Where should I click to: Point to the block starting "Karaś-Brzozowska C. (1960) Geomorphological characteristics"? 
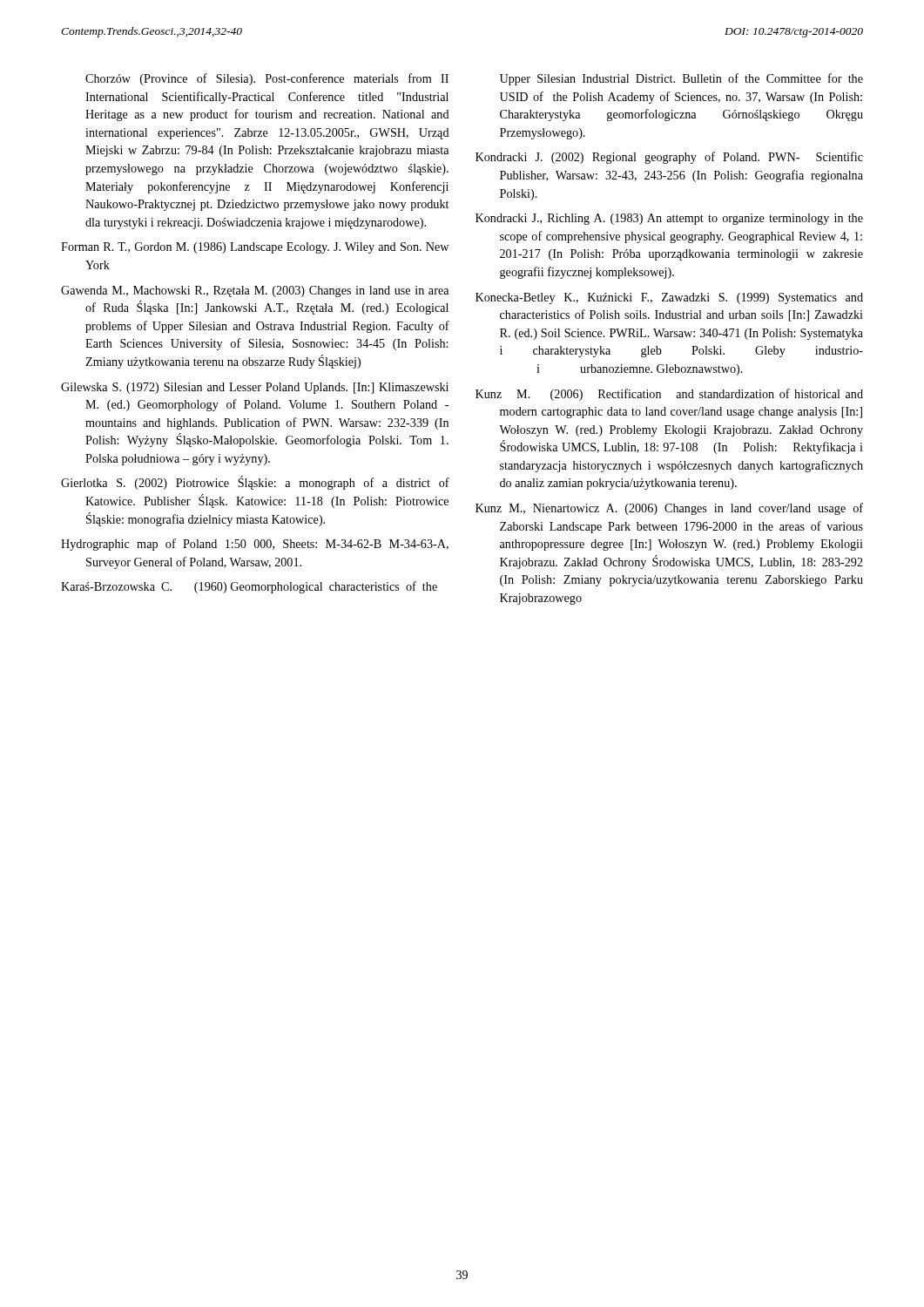tap(249, 587)
